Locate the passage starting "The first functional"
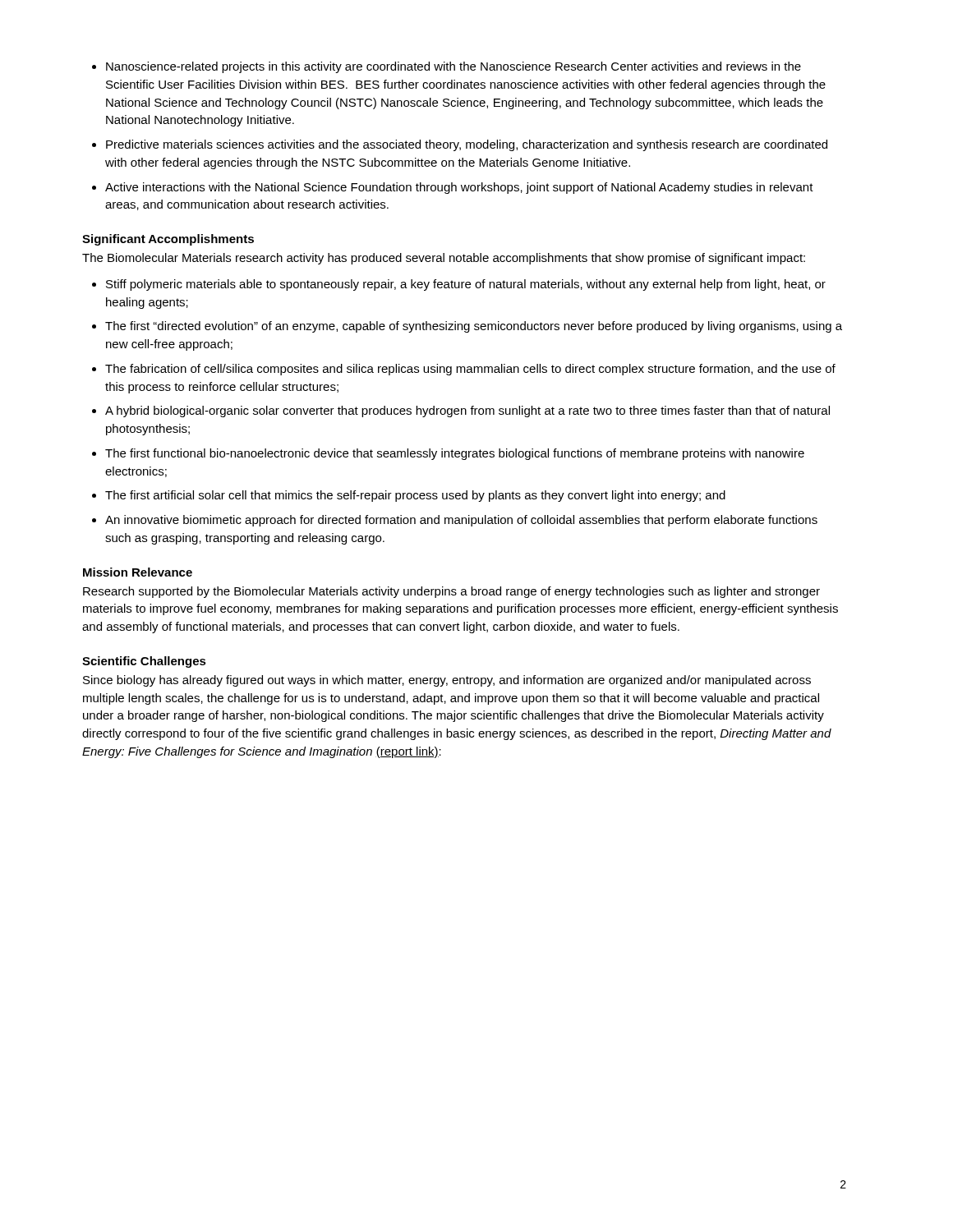 pyautogui.click(x=455, y=462)
